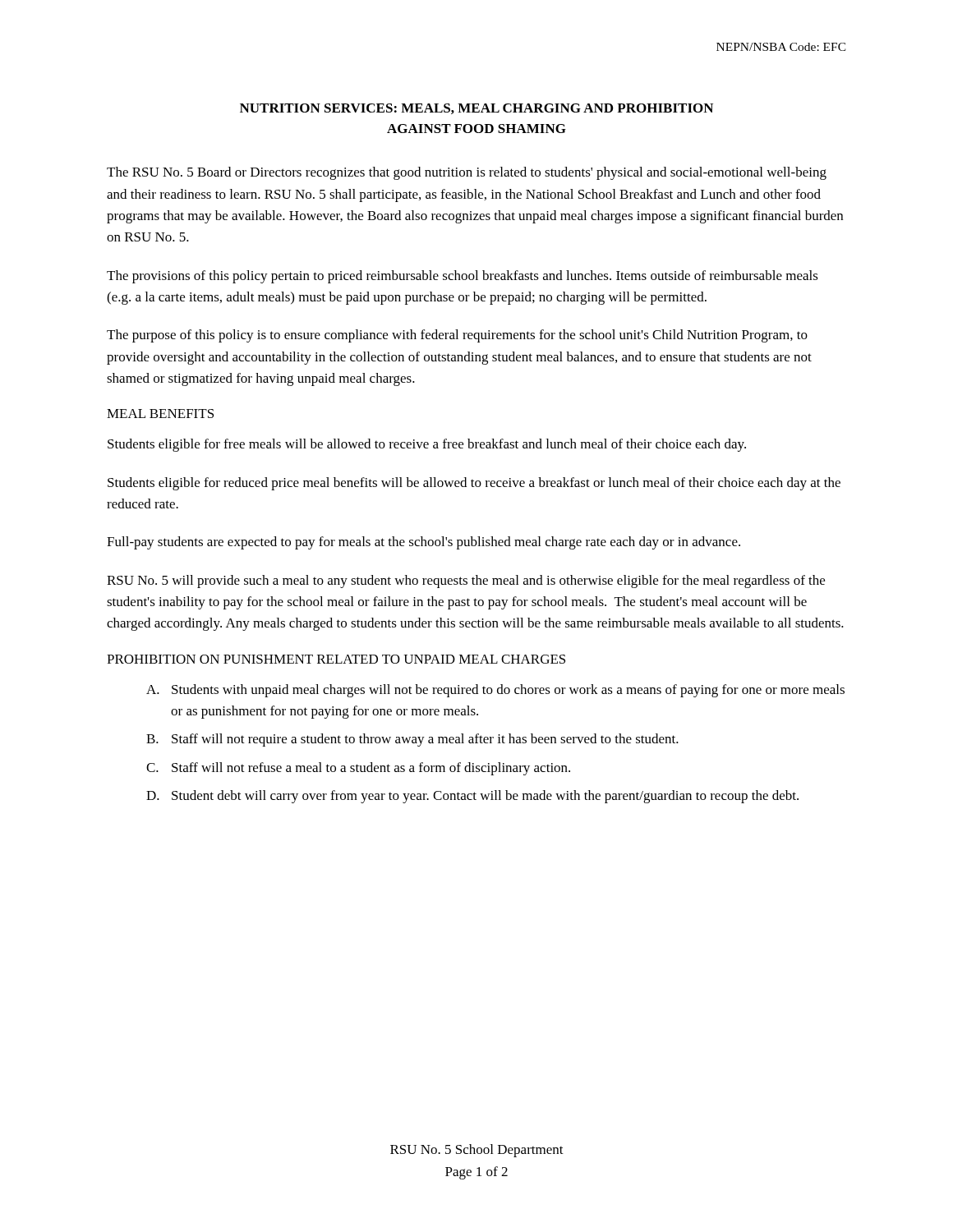This screenshot has height=1232, width=953.
Task: Click on the text starting "B. Staff will not"
Action: (x=496, y=740)
